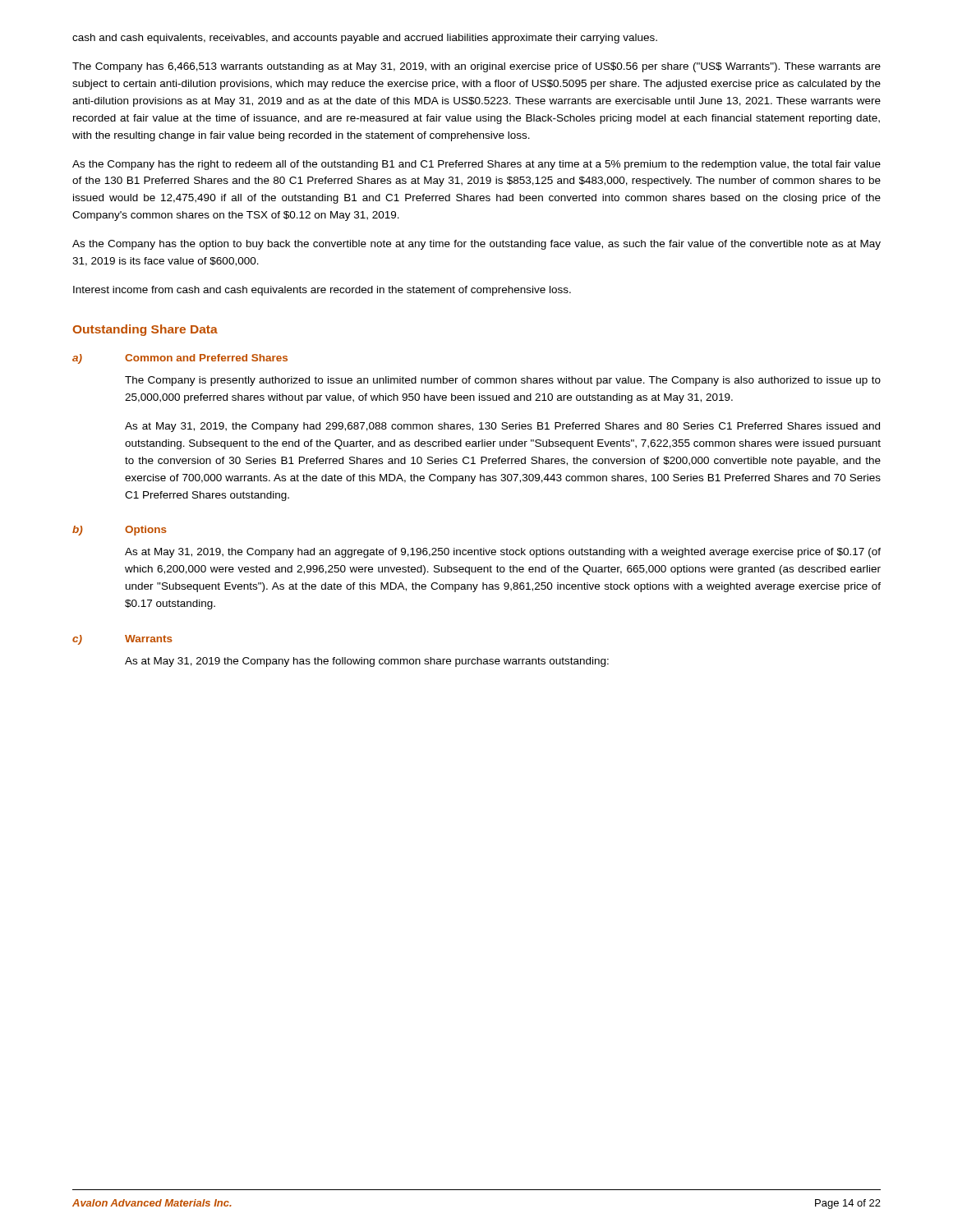Click where it says "Outstanding Share Data"
The image size is (953, 1232).
pyautogui.click(x=145, y=329)
